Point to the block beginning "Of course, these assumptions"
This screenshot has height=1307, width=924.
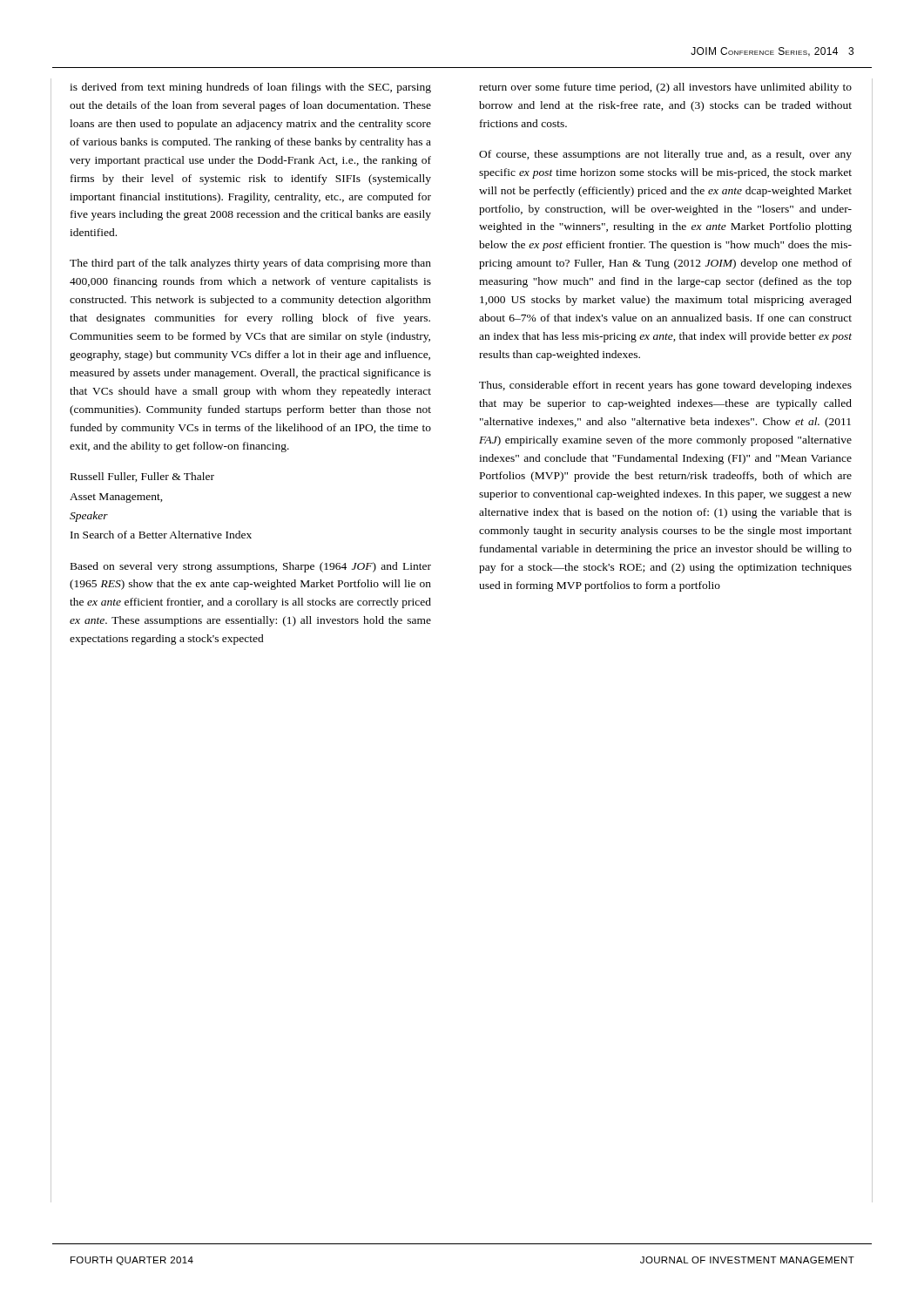tap(665, 254)
